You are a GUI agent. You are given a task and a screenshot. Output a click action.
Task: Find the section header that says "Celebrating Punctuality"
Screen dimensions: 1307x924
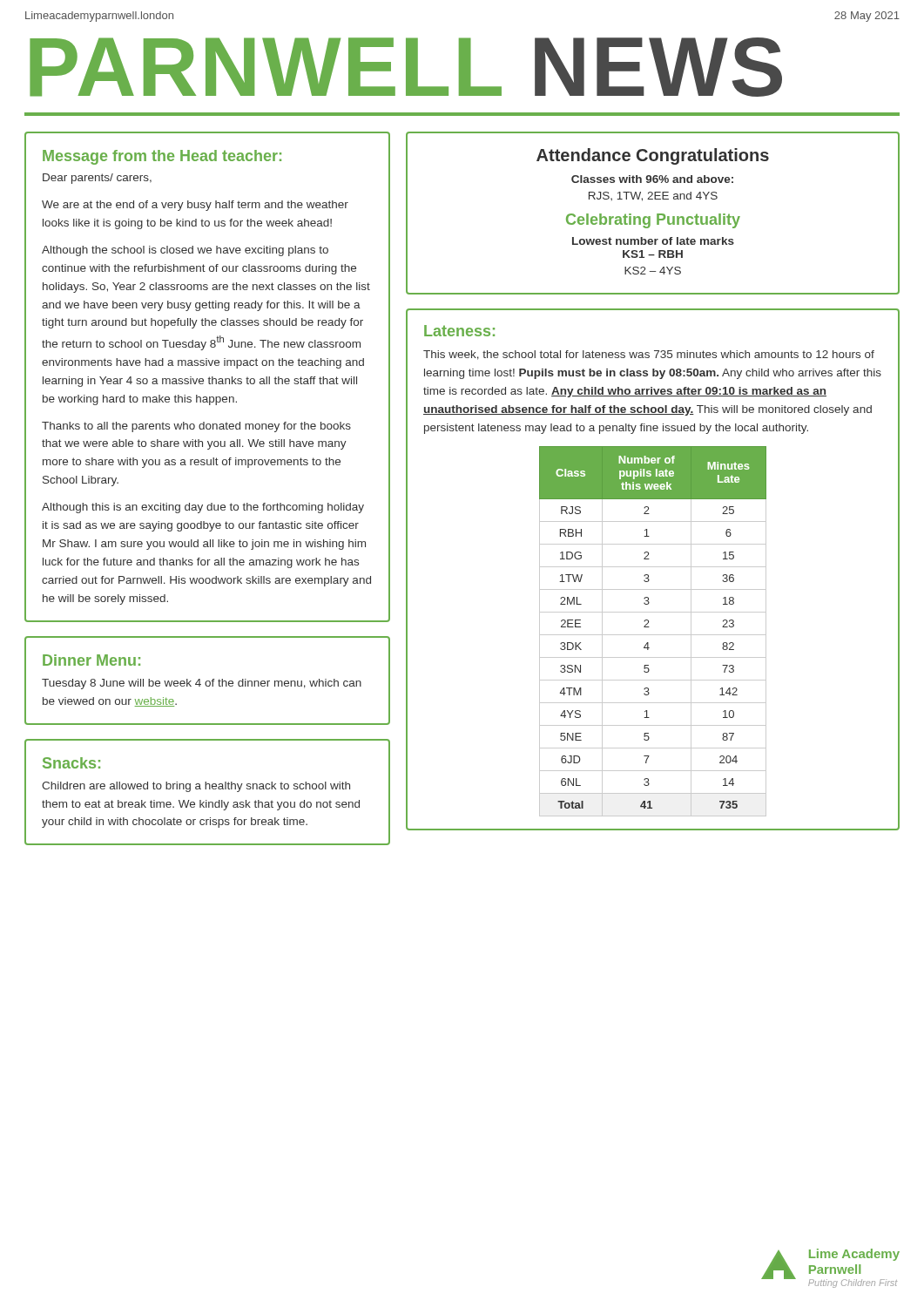(653, 220)
